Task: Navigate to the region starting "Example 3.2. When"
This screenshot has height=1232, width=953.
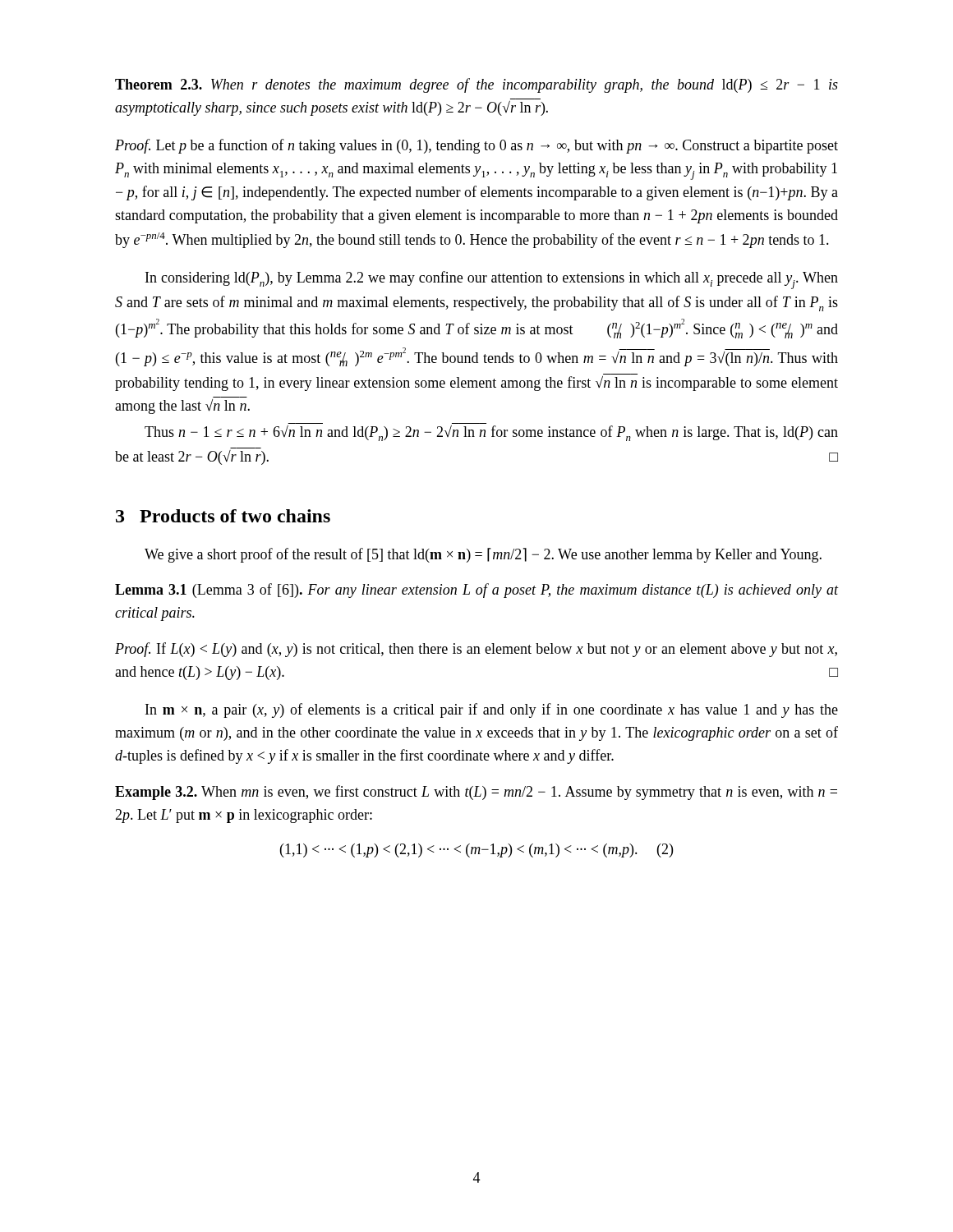Action: (x=476, y=804)
